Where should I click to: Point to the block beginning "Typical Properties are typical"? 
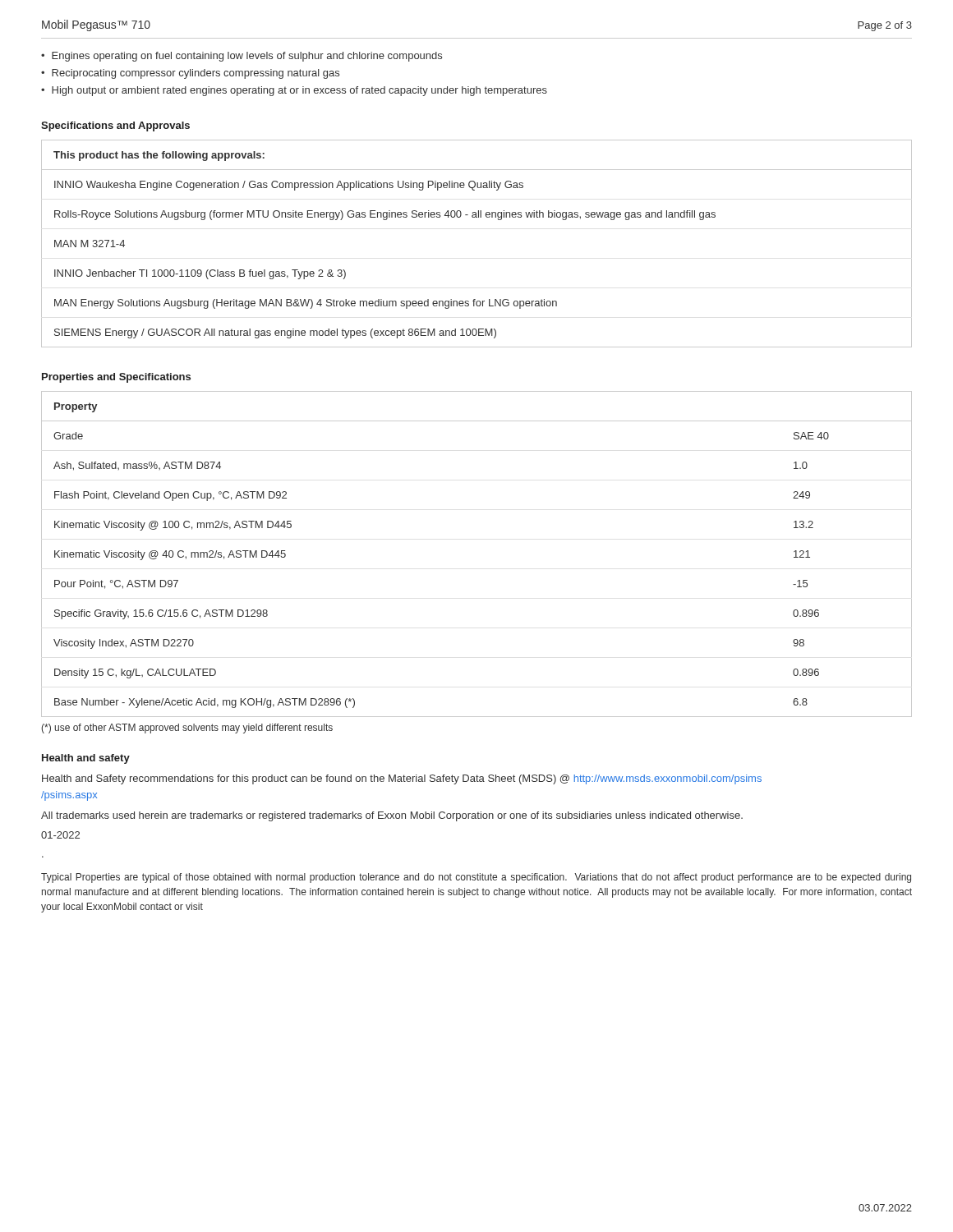tap(476, 892)
